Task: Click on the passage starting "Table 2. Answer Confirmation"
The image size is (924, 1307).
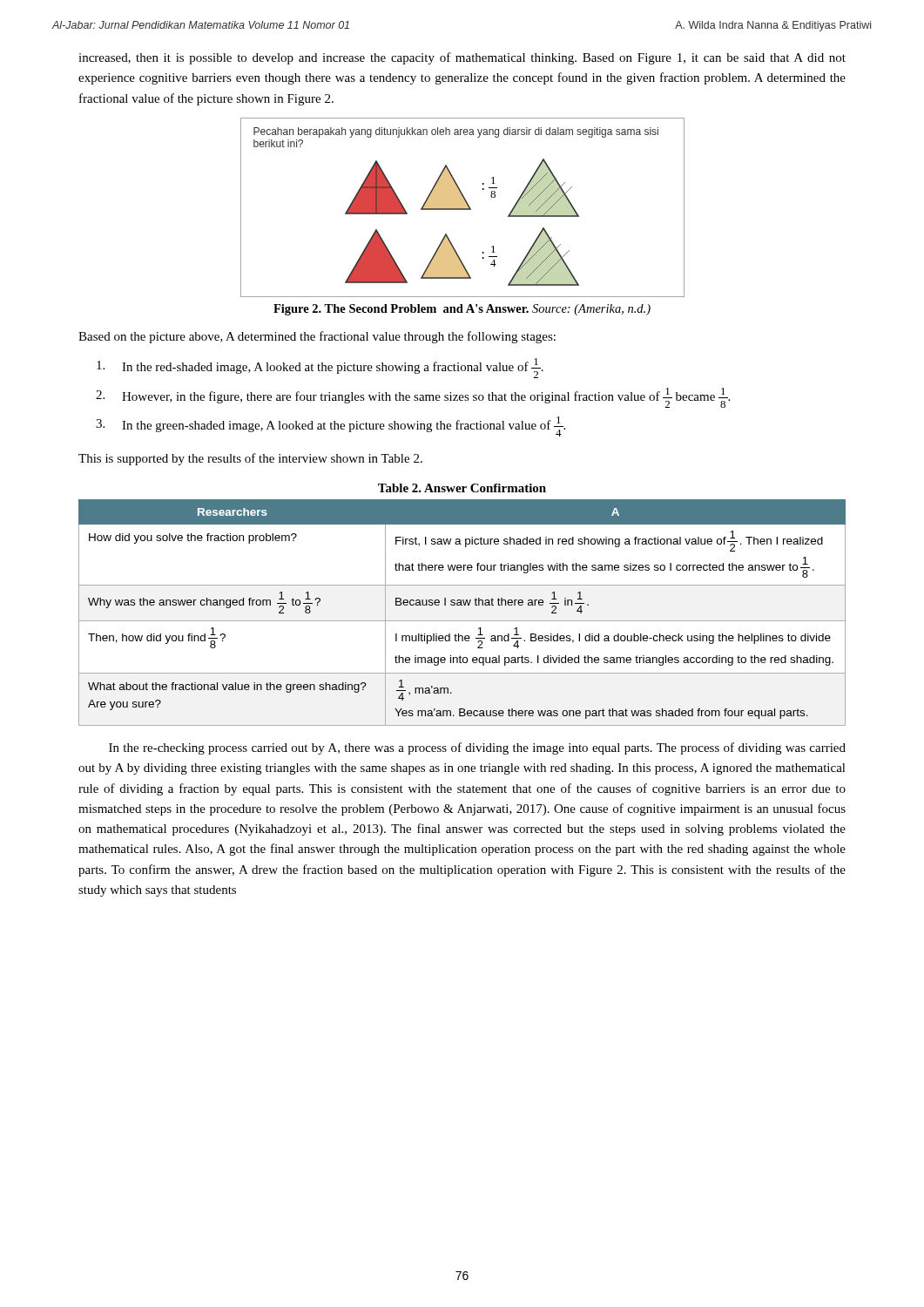Action: pyautogui.click(x=462, y=488)
